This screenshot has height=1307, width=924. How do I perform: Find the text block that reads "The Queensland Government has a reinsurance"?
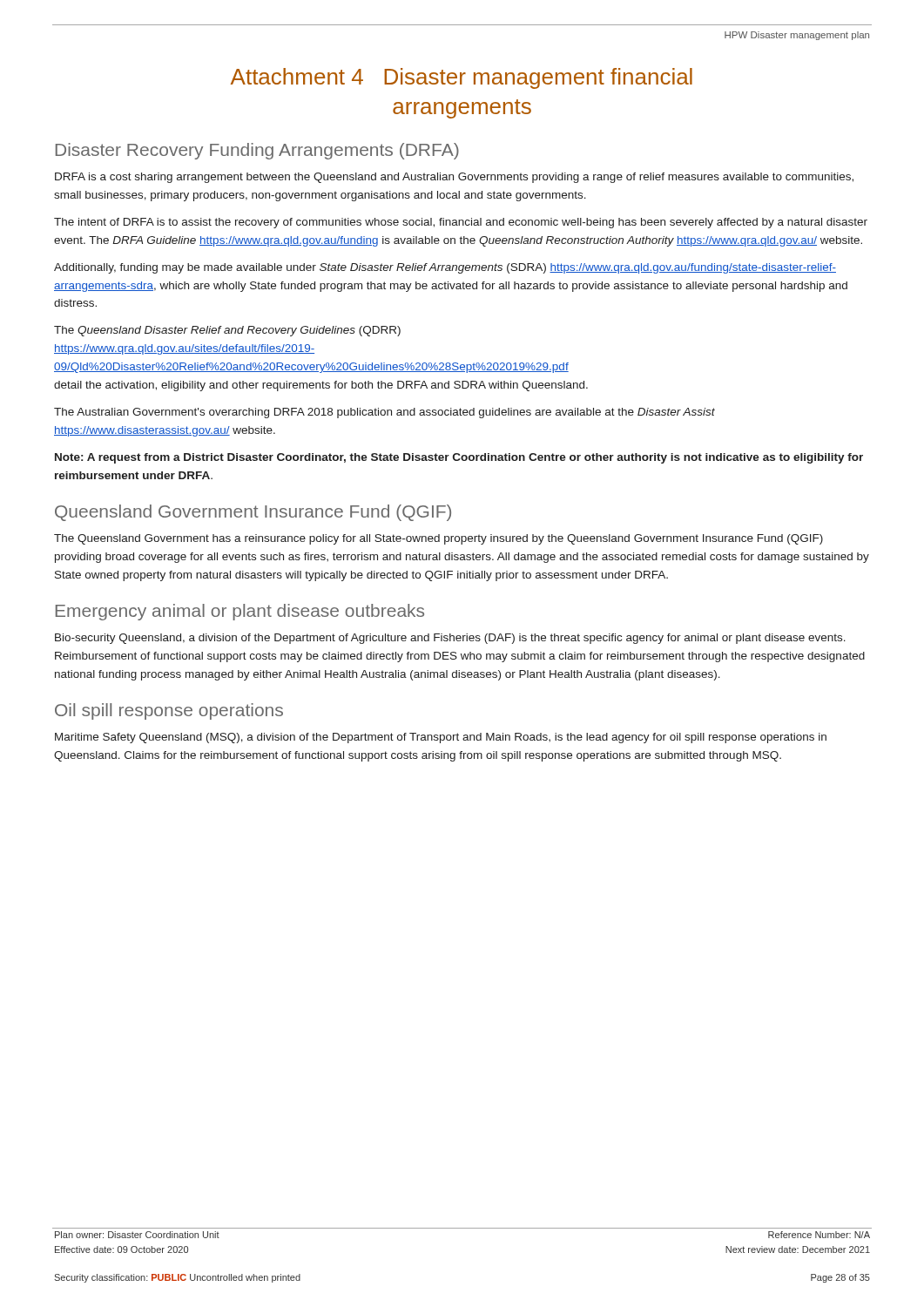pos(461,556)
